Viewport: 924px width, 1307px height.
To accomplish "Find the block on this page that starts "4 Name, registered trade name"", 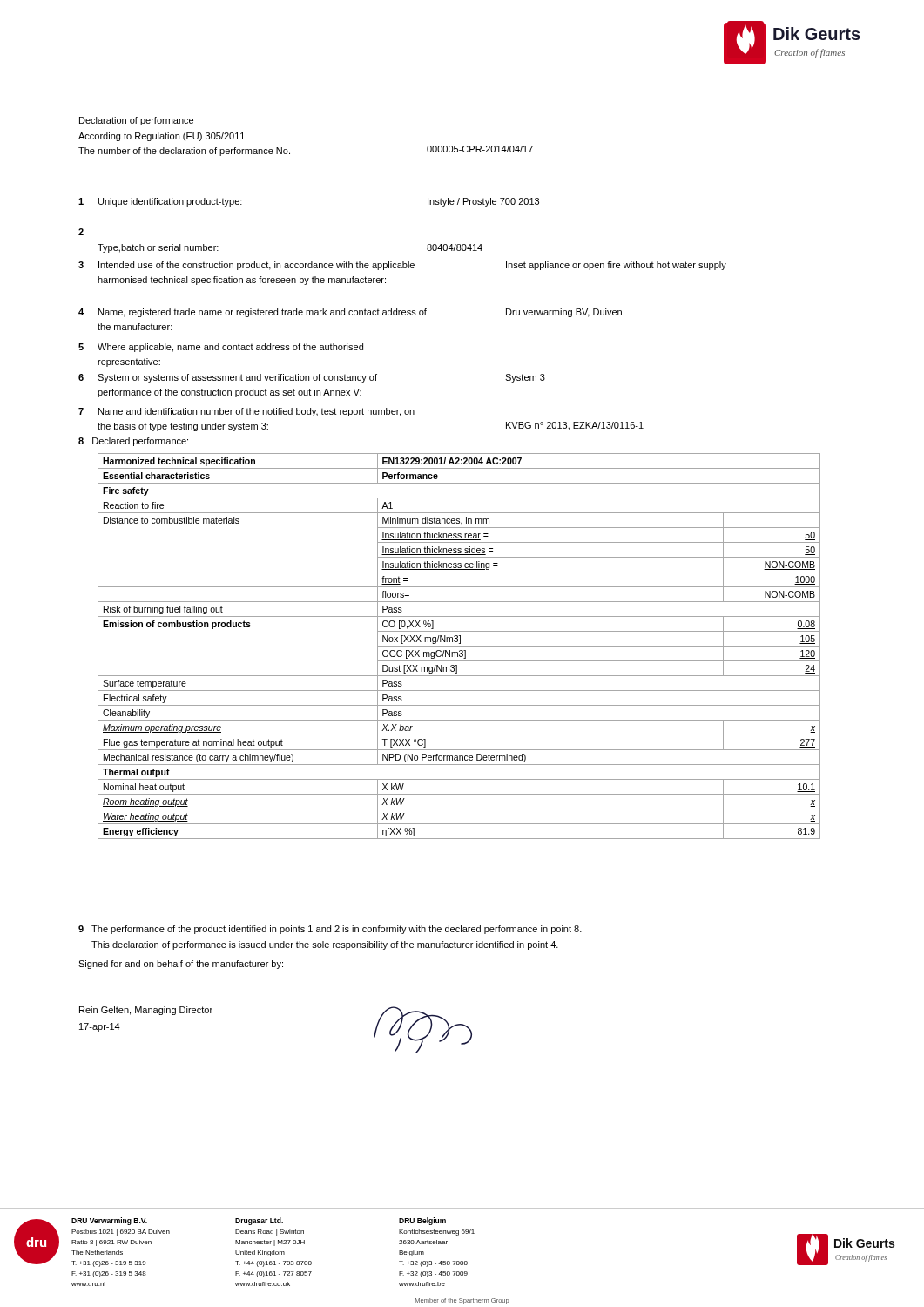I will [350, 319].
